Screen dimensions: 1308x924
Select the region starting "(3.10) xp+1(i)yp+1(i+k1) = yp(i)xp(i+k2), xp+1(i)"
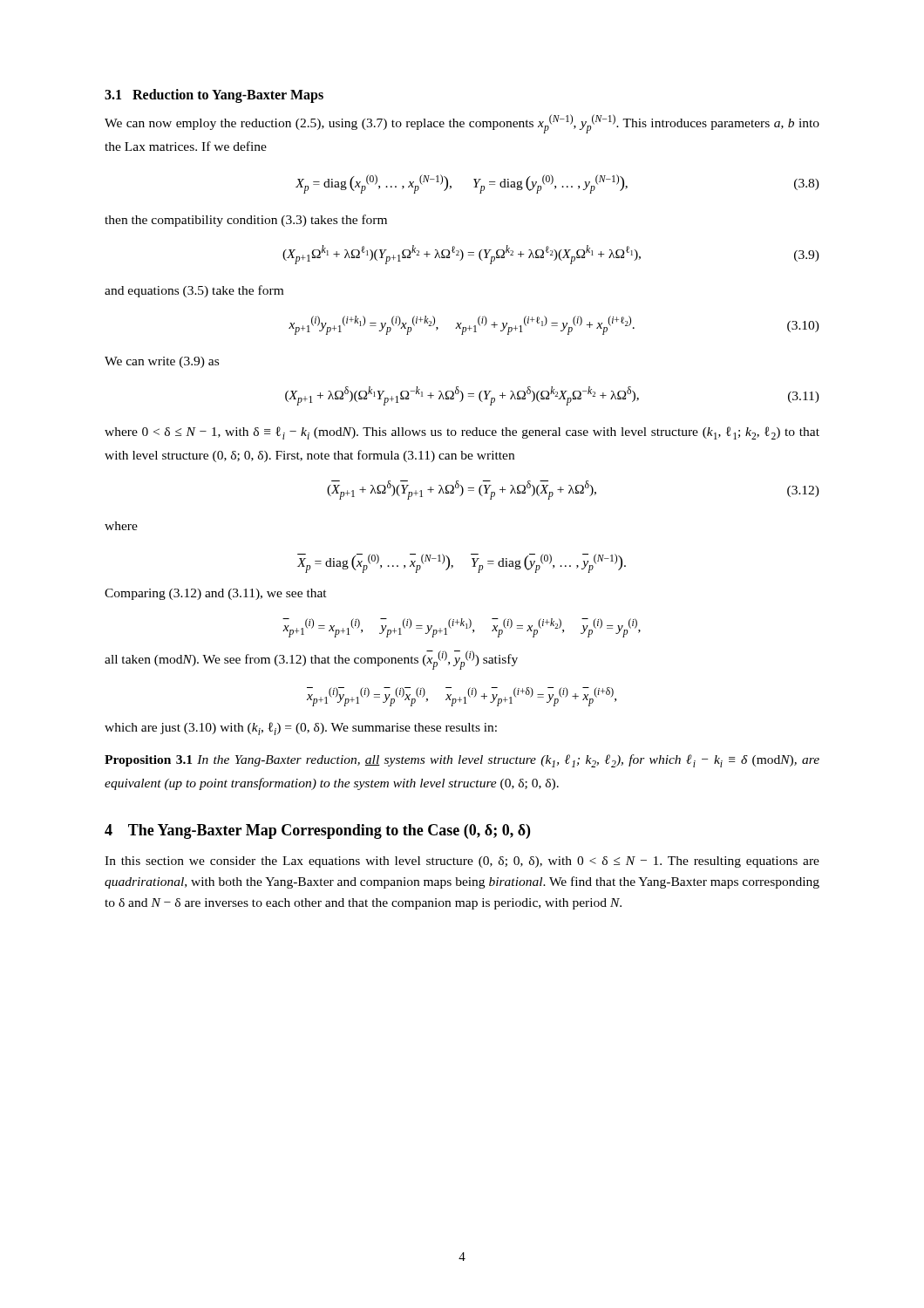[554, 325]
